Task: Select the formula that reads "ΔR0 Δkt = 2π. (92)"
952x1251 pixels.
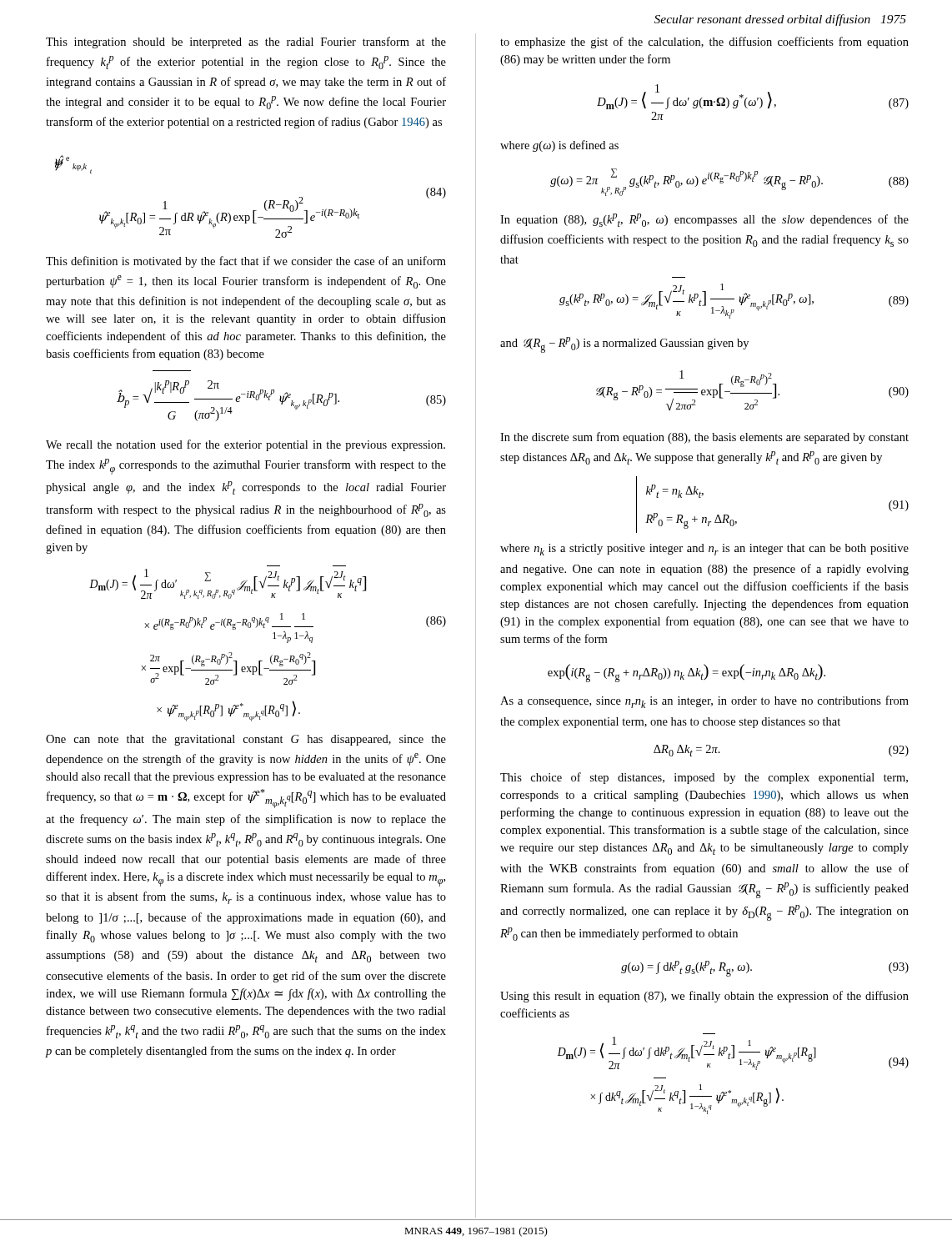Action: pos(704,750)
